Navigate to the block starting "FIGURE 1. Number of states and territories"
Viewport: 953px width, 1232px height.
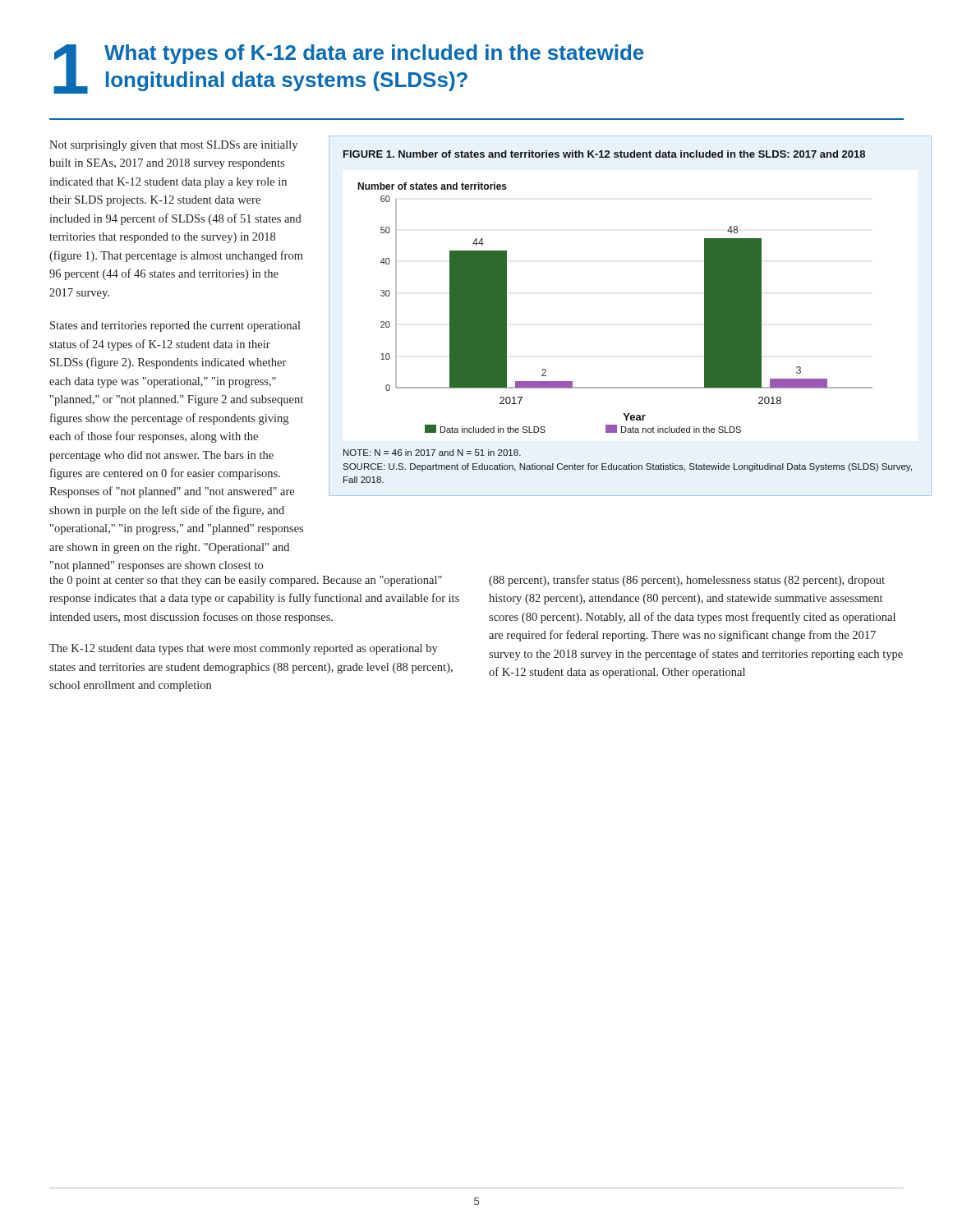[x=604, y=154]
